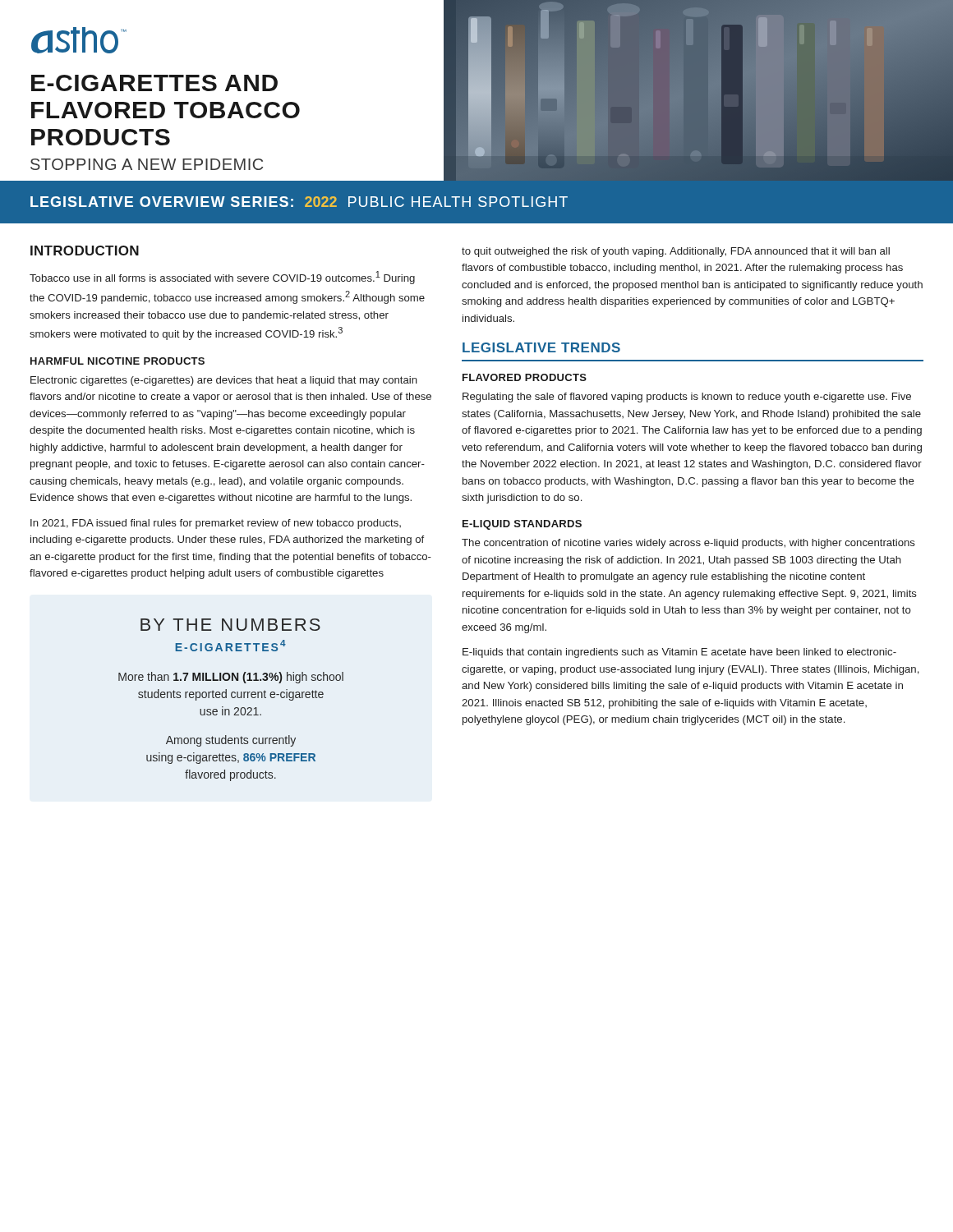Locate the text block that says "to quit outweighed the risk of youth"
The image size is (953, 1232).
[x=692, y=285]
